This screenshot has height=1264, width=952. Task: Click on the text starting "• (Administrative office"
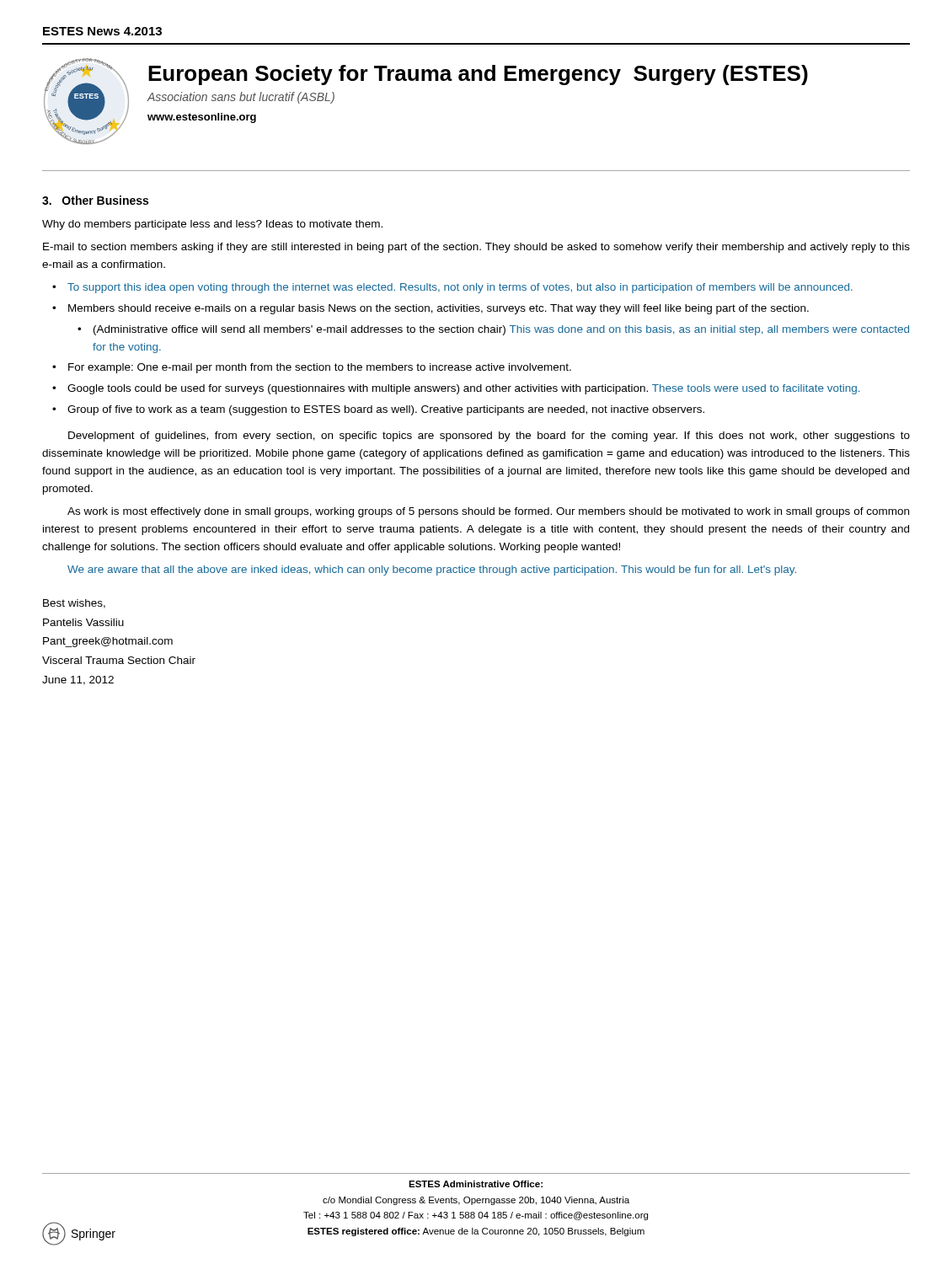[501, 337]
